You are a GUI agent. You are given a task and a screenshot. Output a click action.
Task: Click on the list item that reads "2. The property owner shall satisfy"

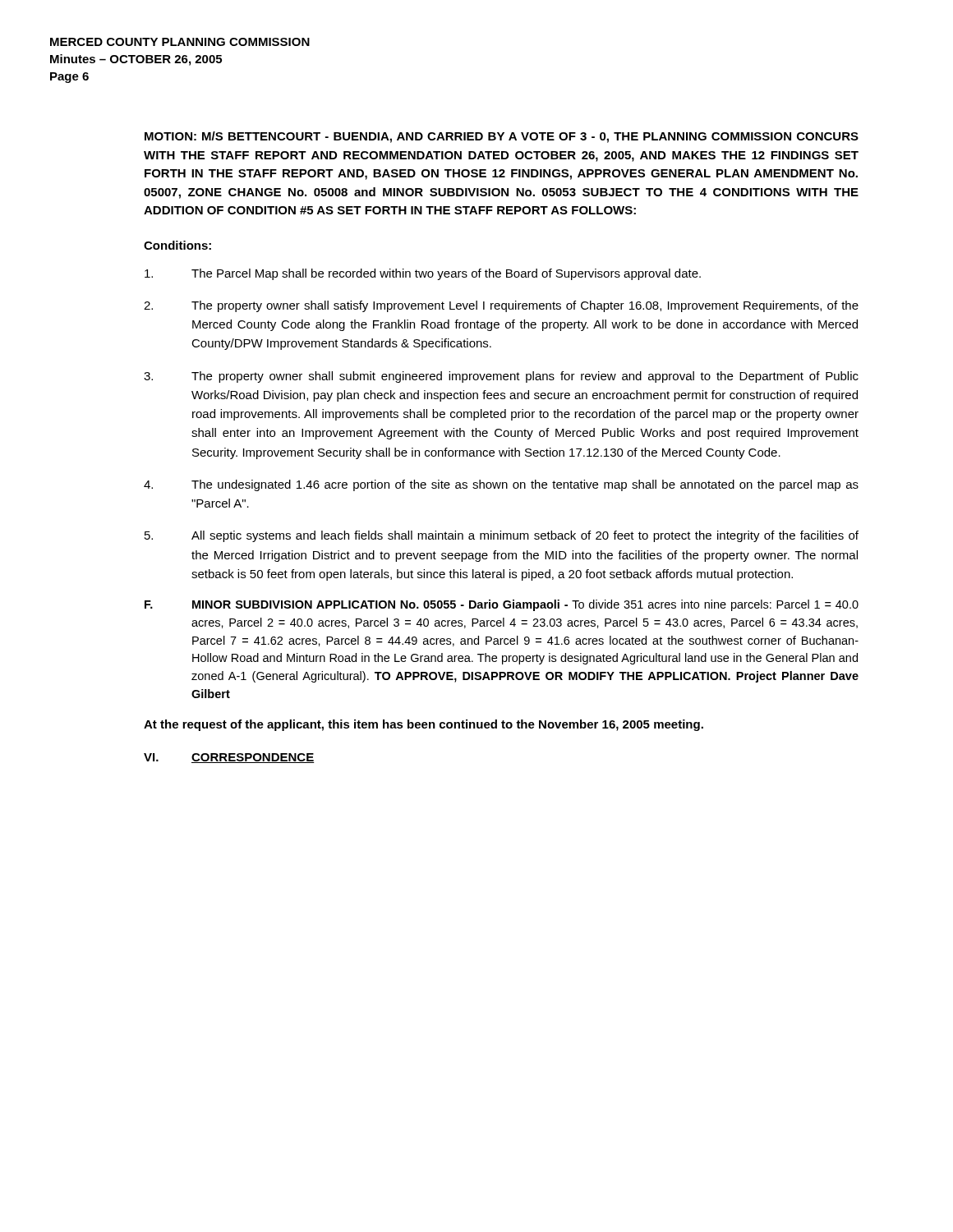[501, 324]
